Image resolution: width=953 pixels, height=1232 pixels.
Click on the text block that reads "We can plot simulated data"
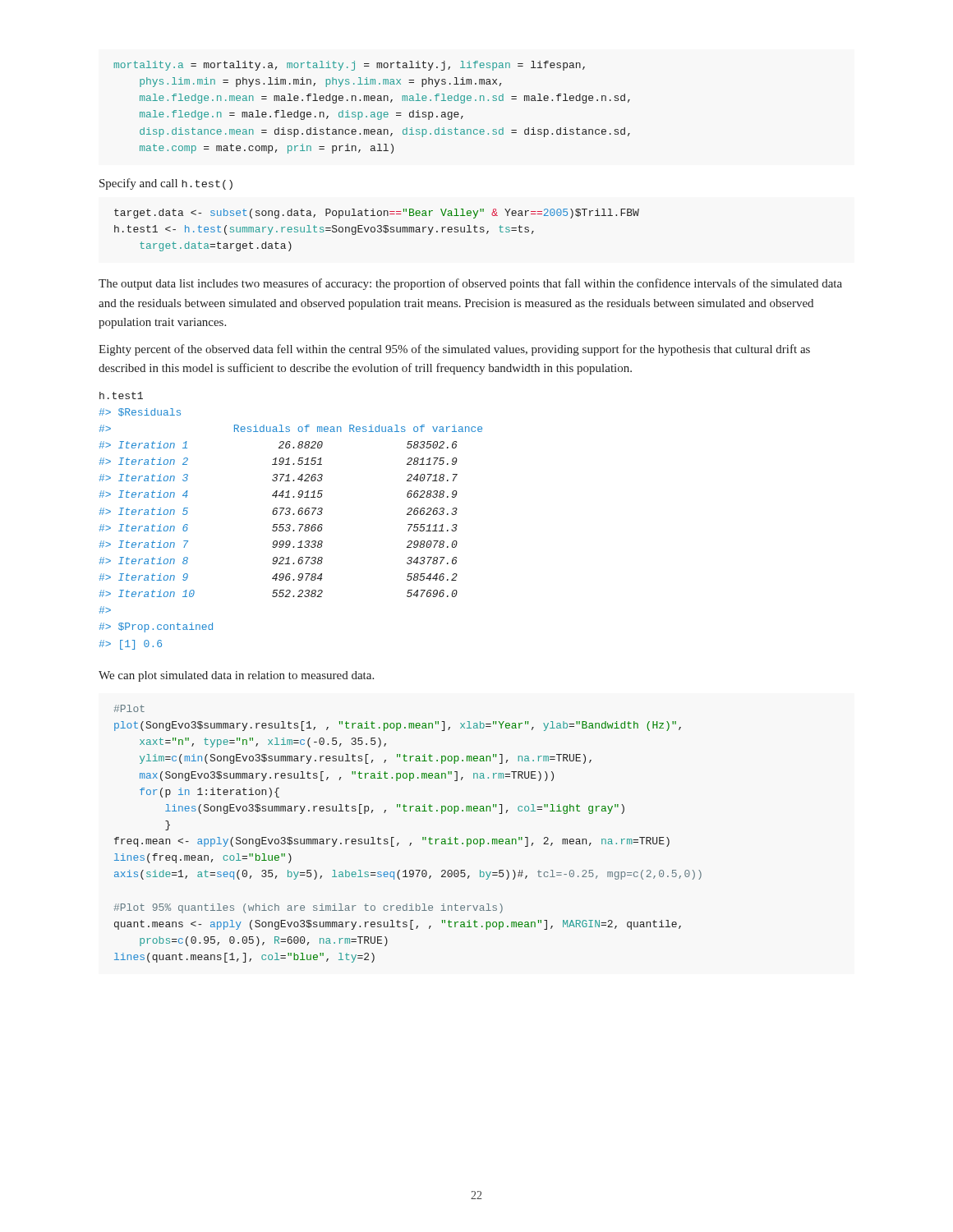click(236, 676)
